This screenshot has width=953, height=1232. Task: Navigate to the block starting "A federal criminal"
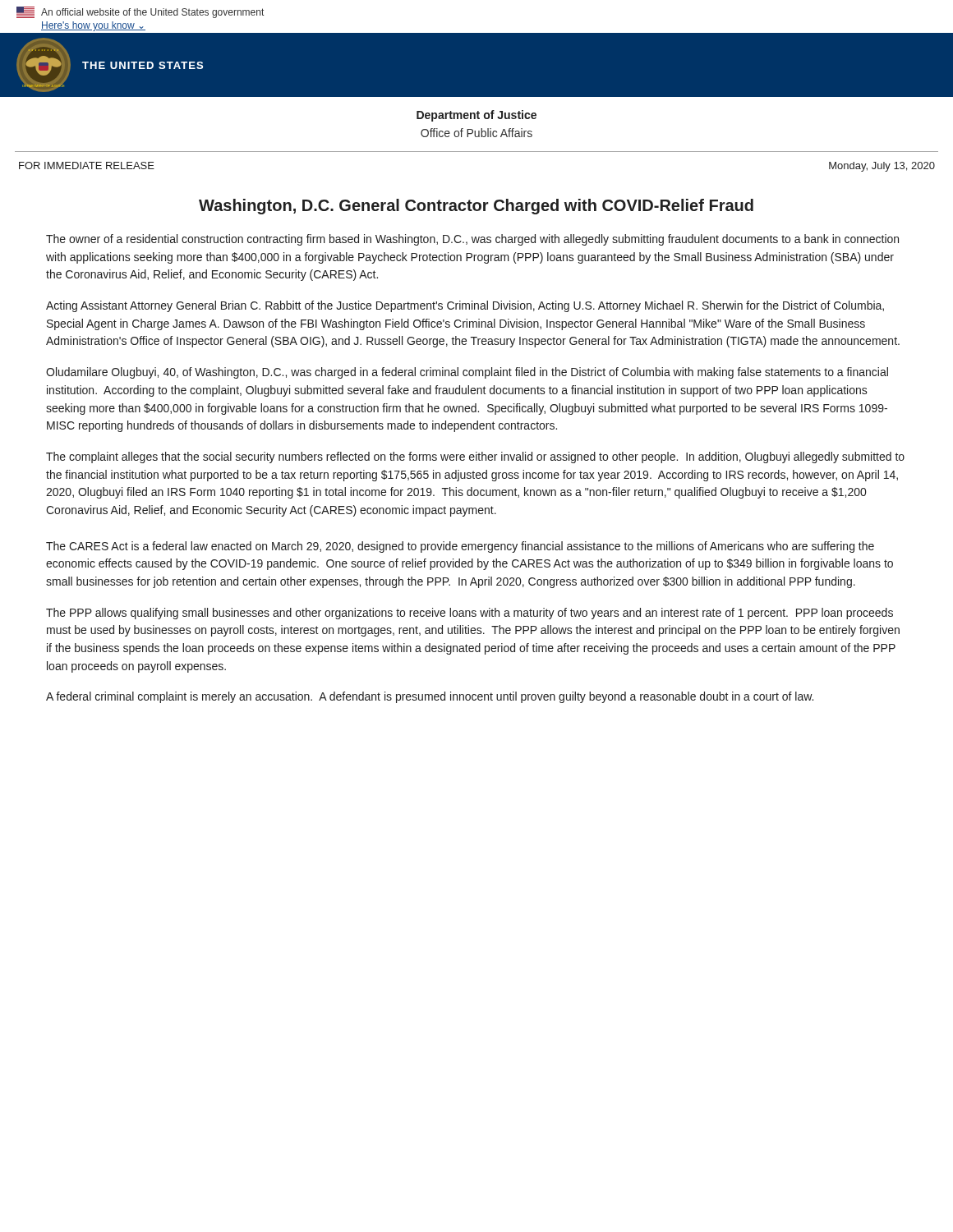tap(430, 697)
